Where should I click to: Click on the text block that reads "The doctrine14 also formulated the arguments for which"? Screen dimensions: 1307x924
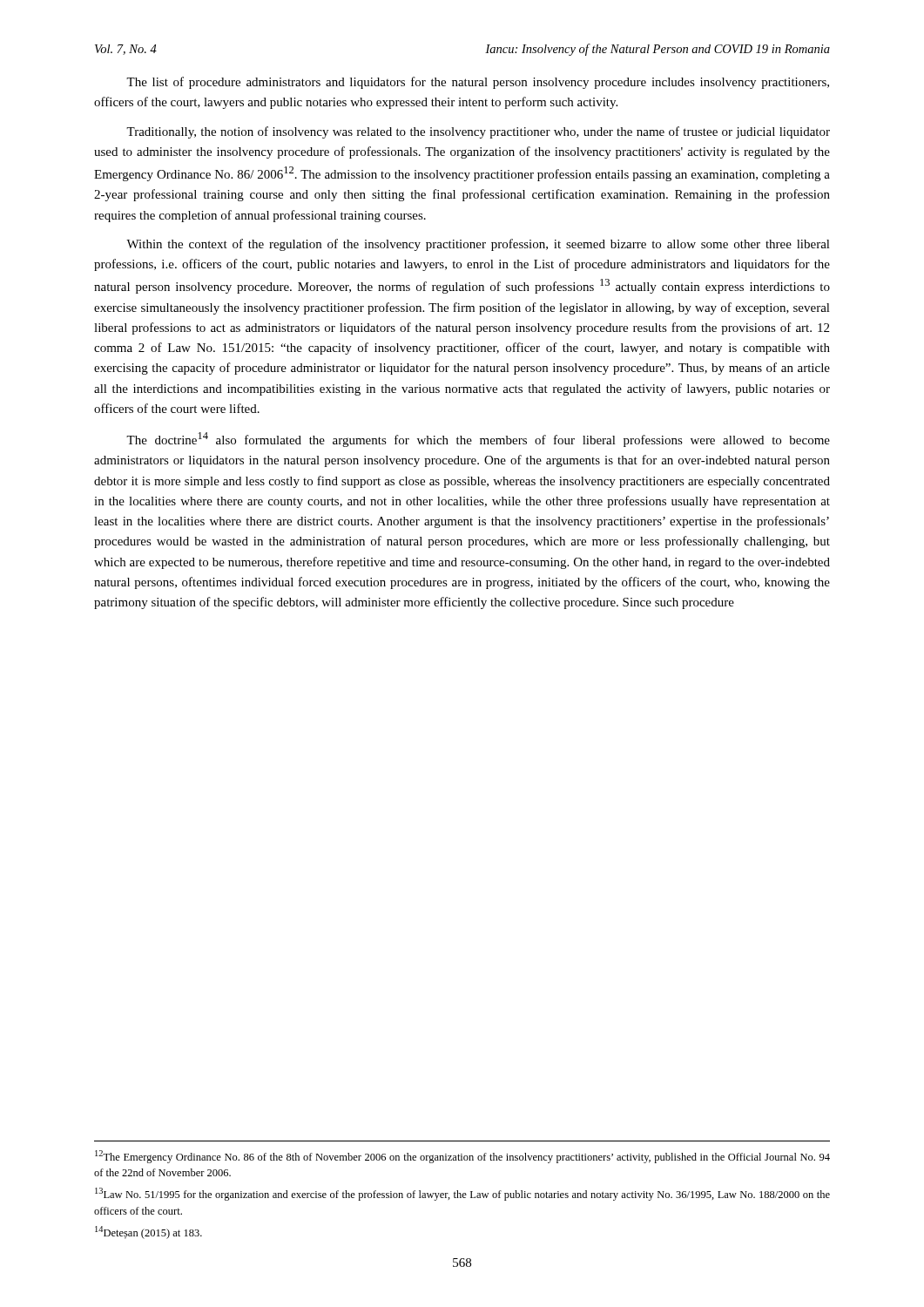pyautogui.click(x=462, y=520)
